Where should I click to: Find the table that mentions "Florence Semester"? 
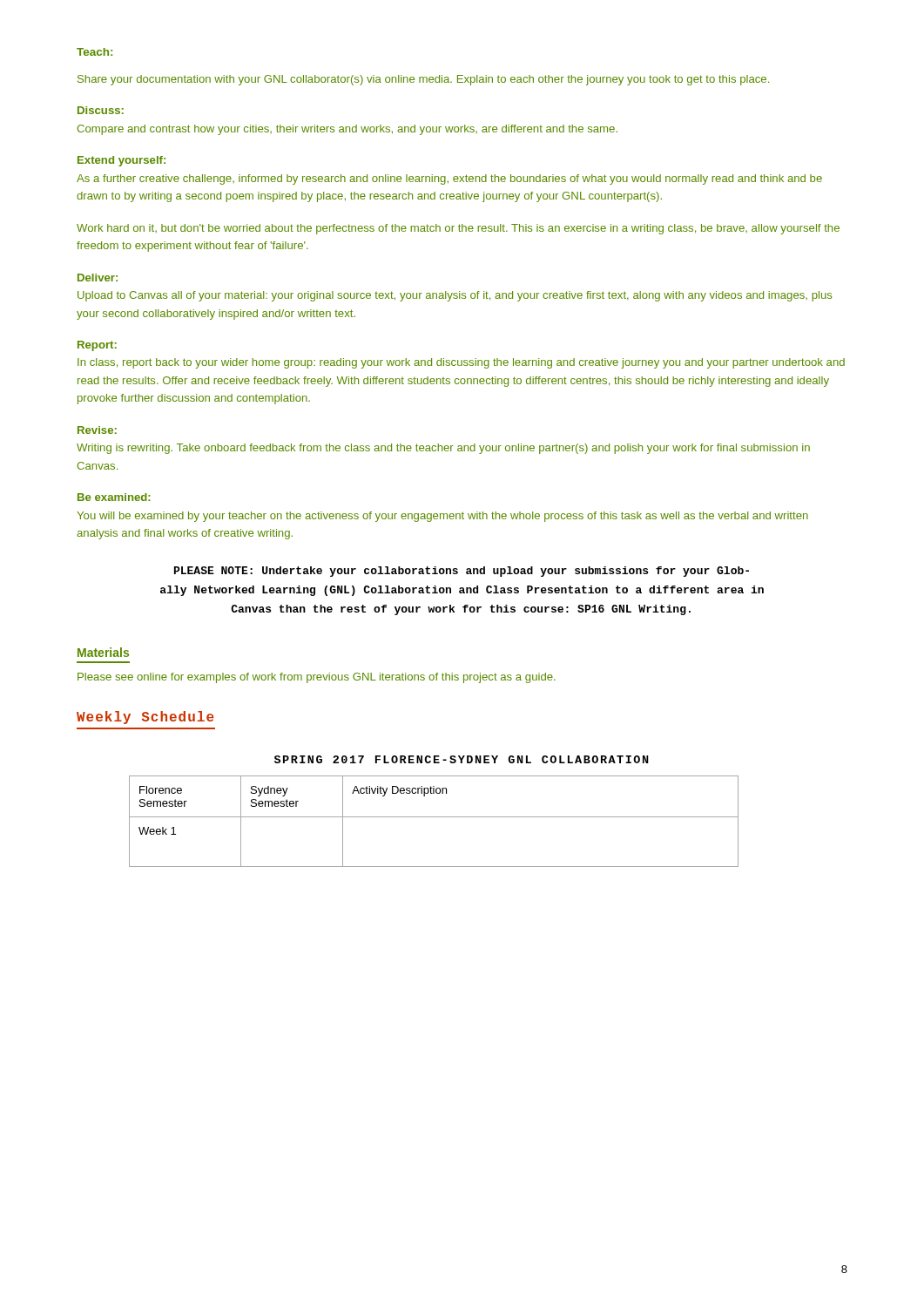(x=462, y=821)
